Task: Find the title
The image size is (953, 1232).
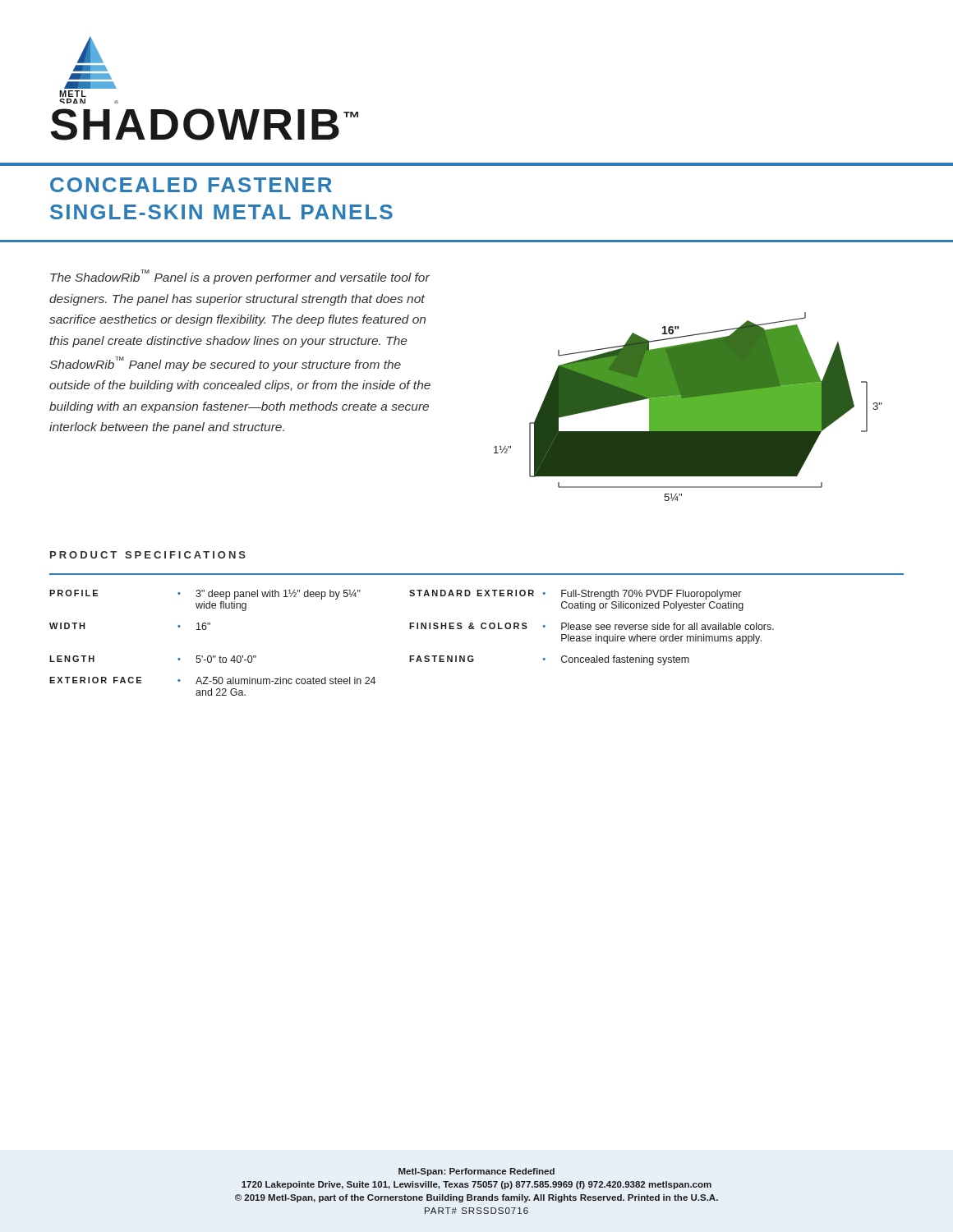Action: [x=206, y=124]
